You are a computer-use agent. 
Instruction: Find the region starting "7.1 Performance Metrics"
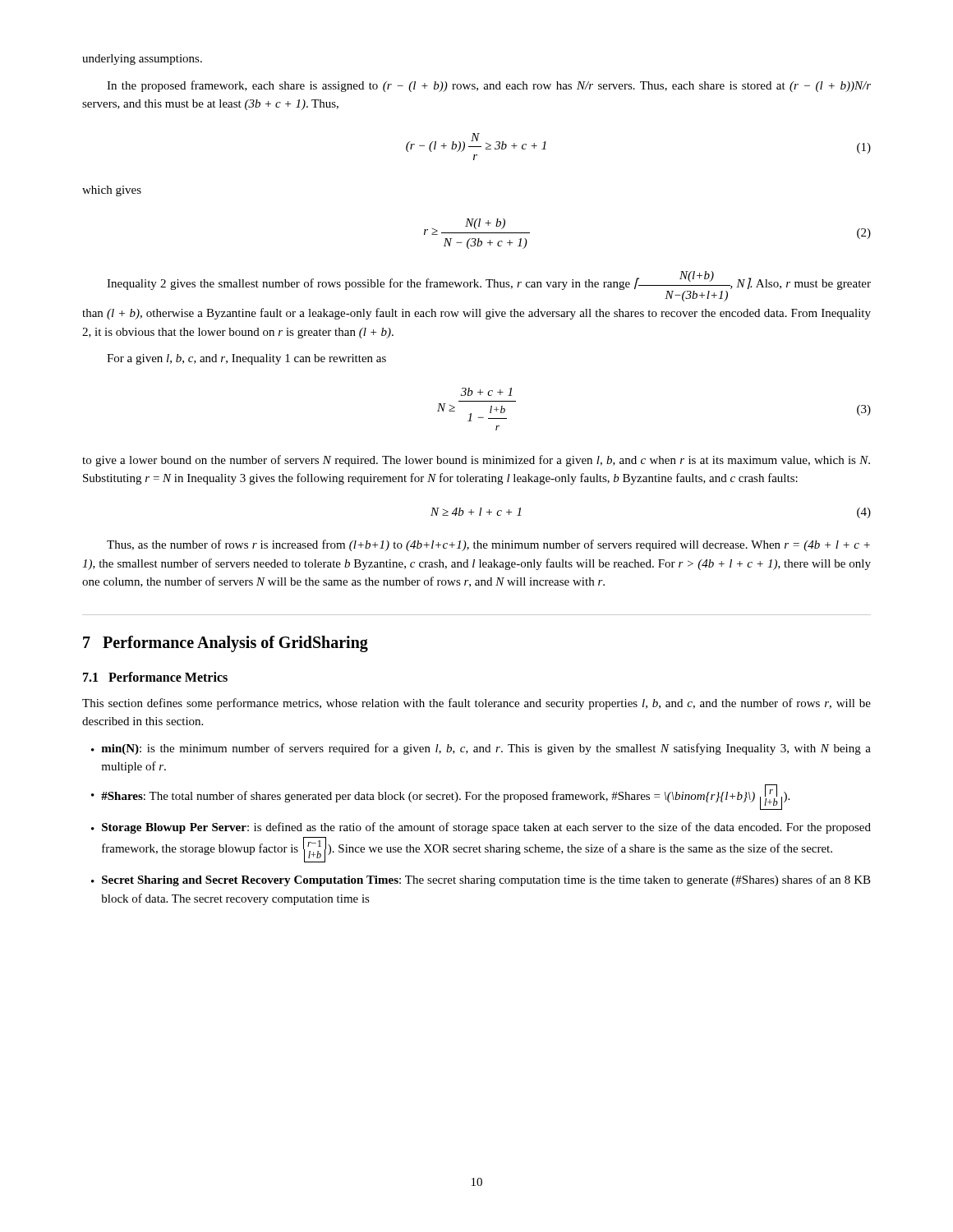coord(155,677)
